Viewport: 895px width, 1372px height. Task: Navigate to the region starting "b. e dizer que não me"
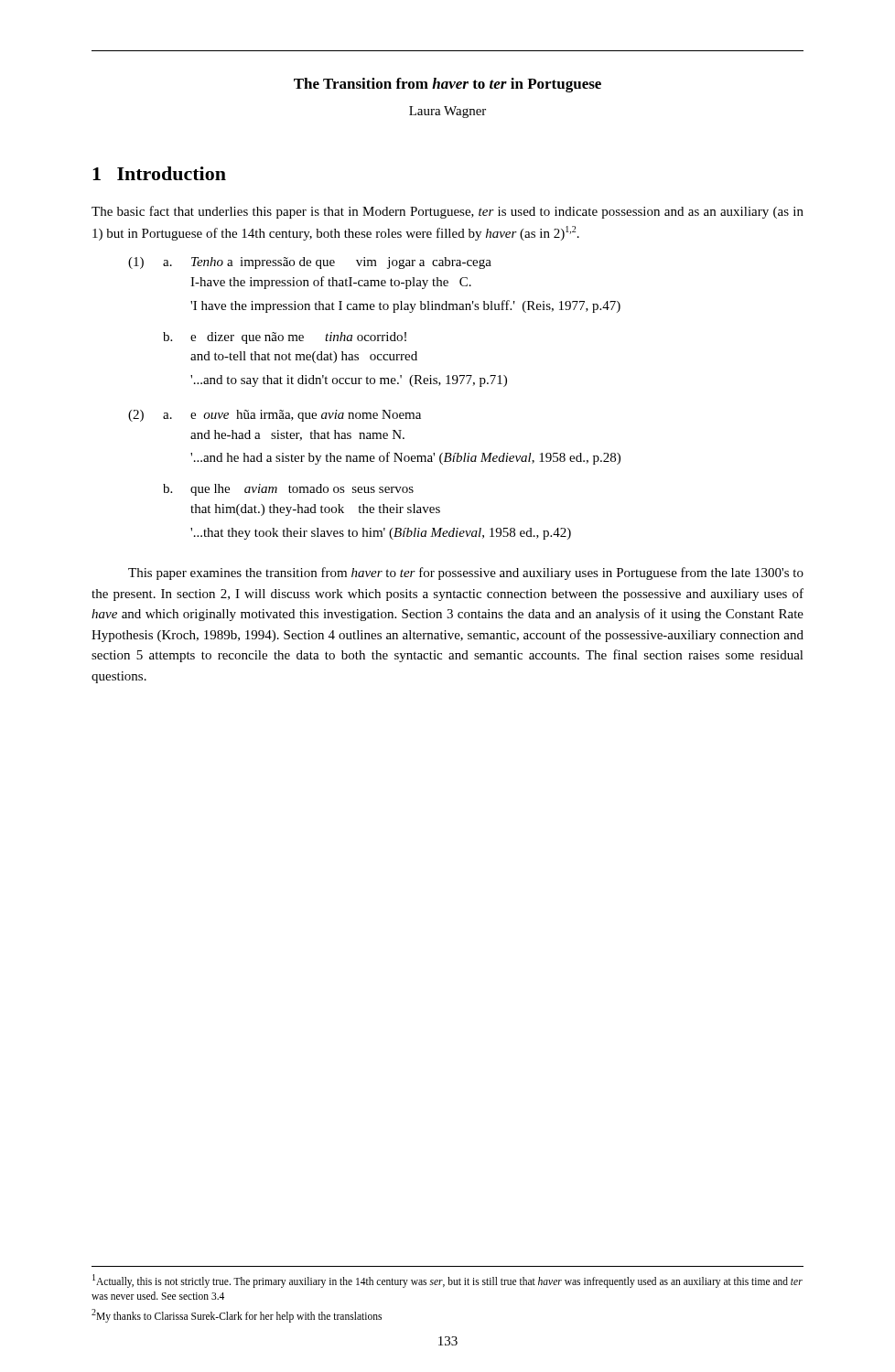point(285,338)
